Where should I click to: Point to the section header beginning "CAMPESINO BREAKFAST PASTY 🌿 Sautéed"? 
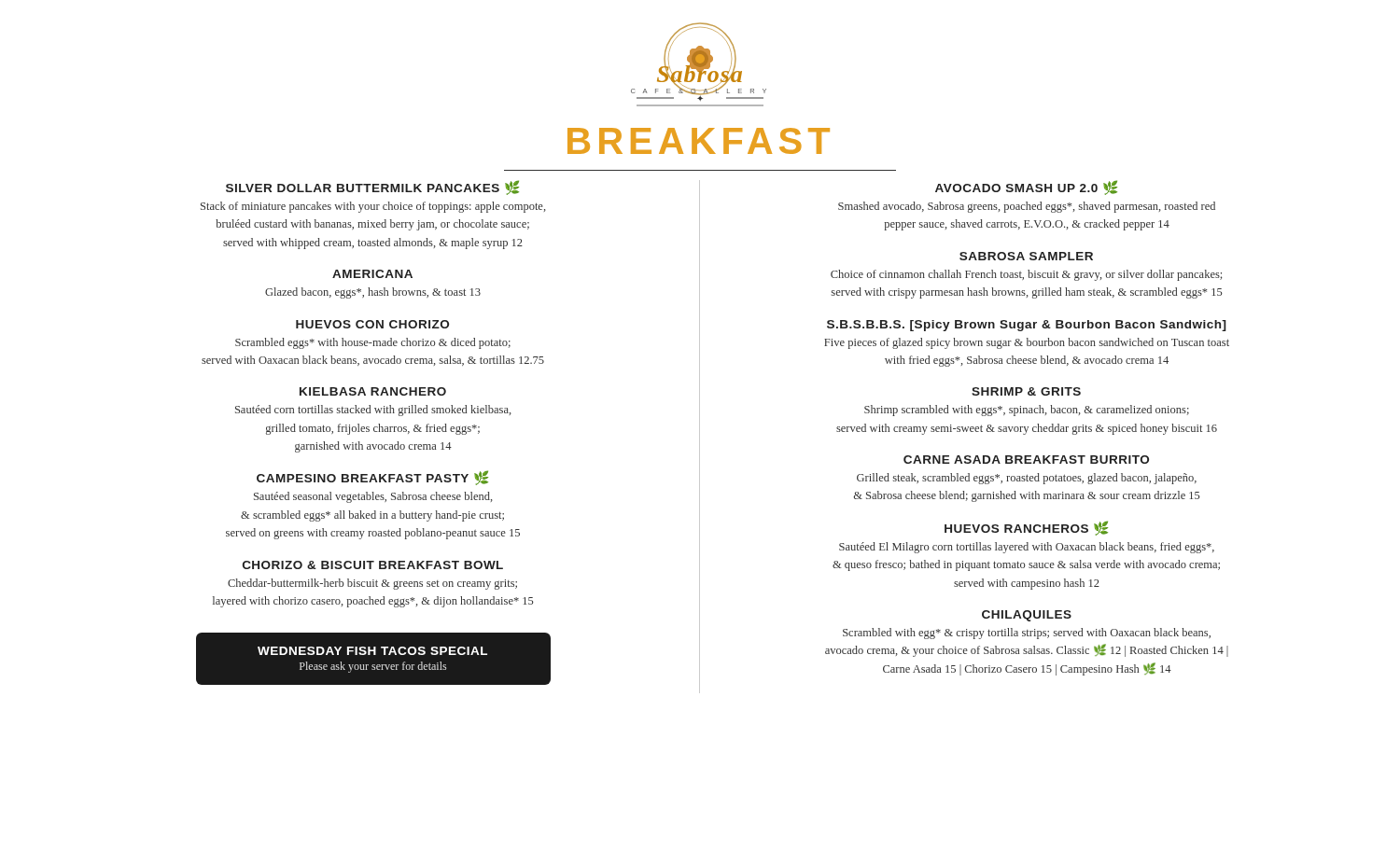[x=373, y=507]
